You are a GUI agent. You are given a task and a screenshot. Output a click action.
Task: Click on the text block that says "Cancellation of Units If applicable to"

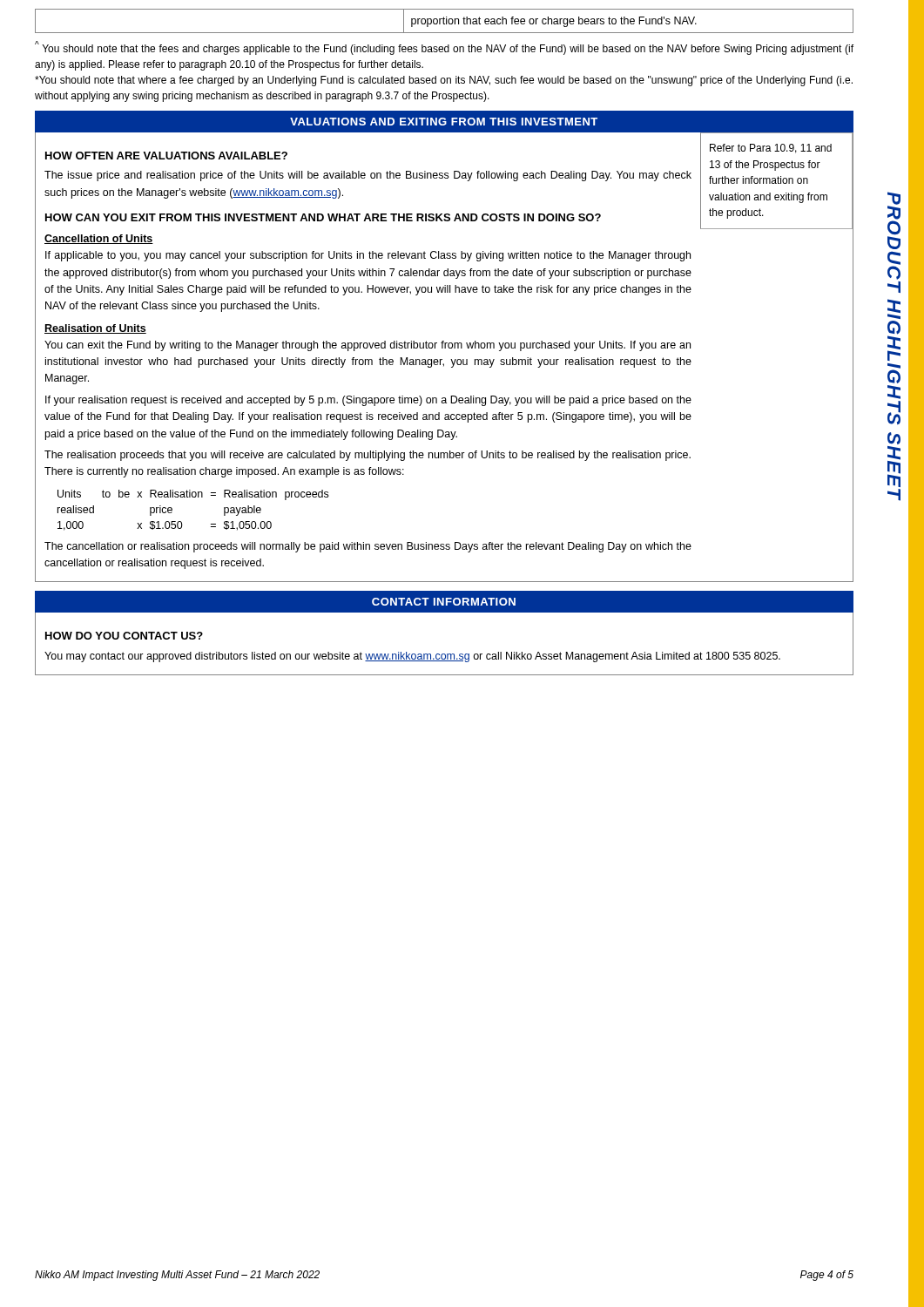pos(368,274)
